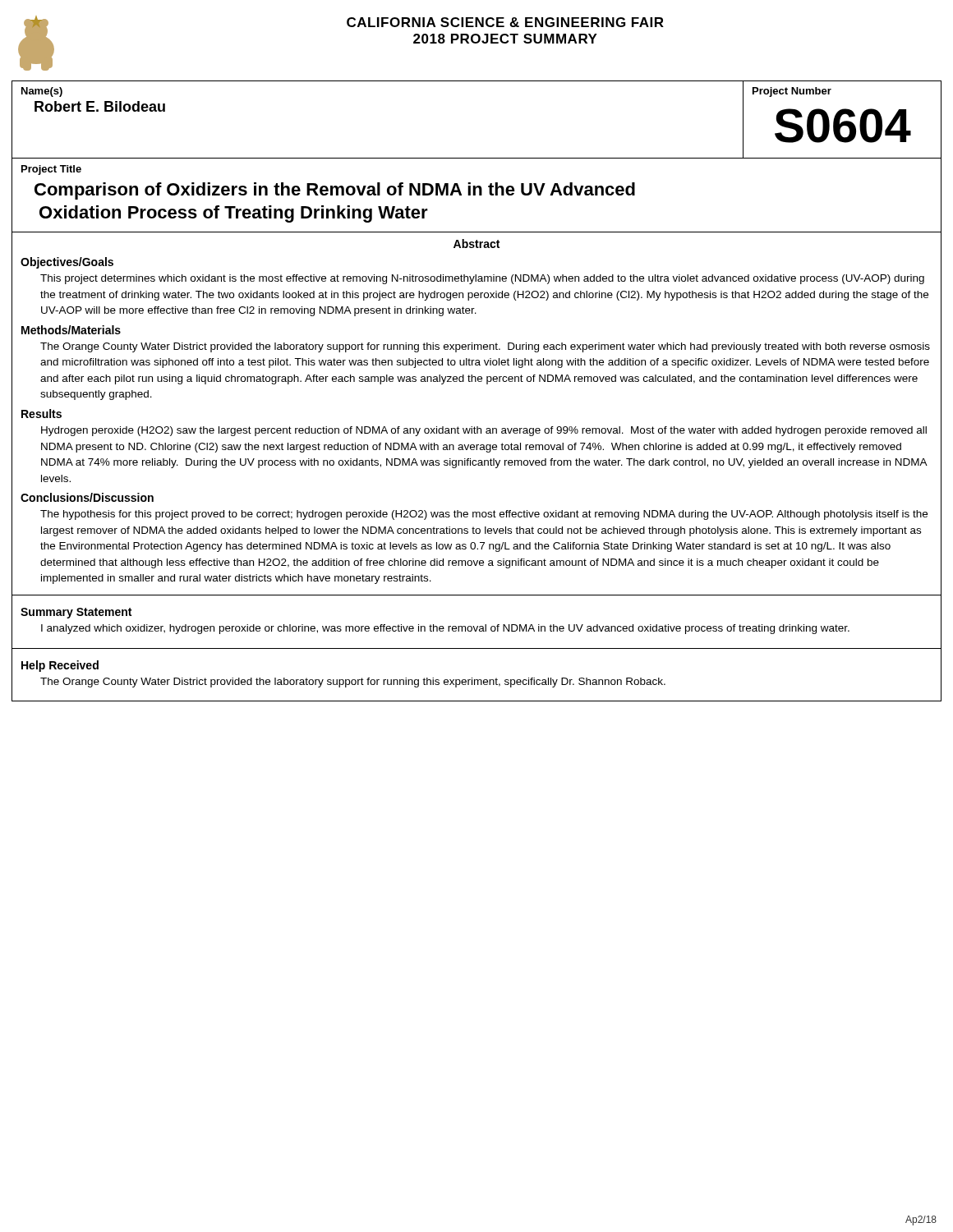Locate the block starting "This project determines which oxidant"
The image size is (953, 1232).
(485, 294)
